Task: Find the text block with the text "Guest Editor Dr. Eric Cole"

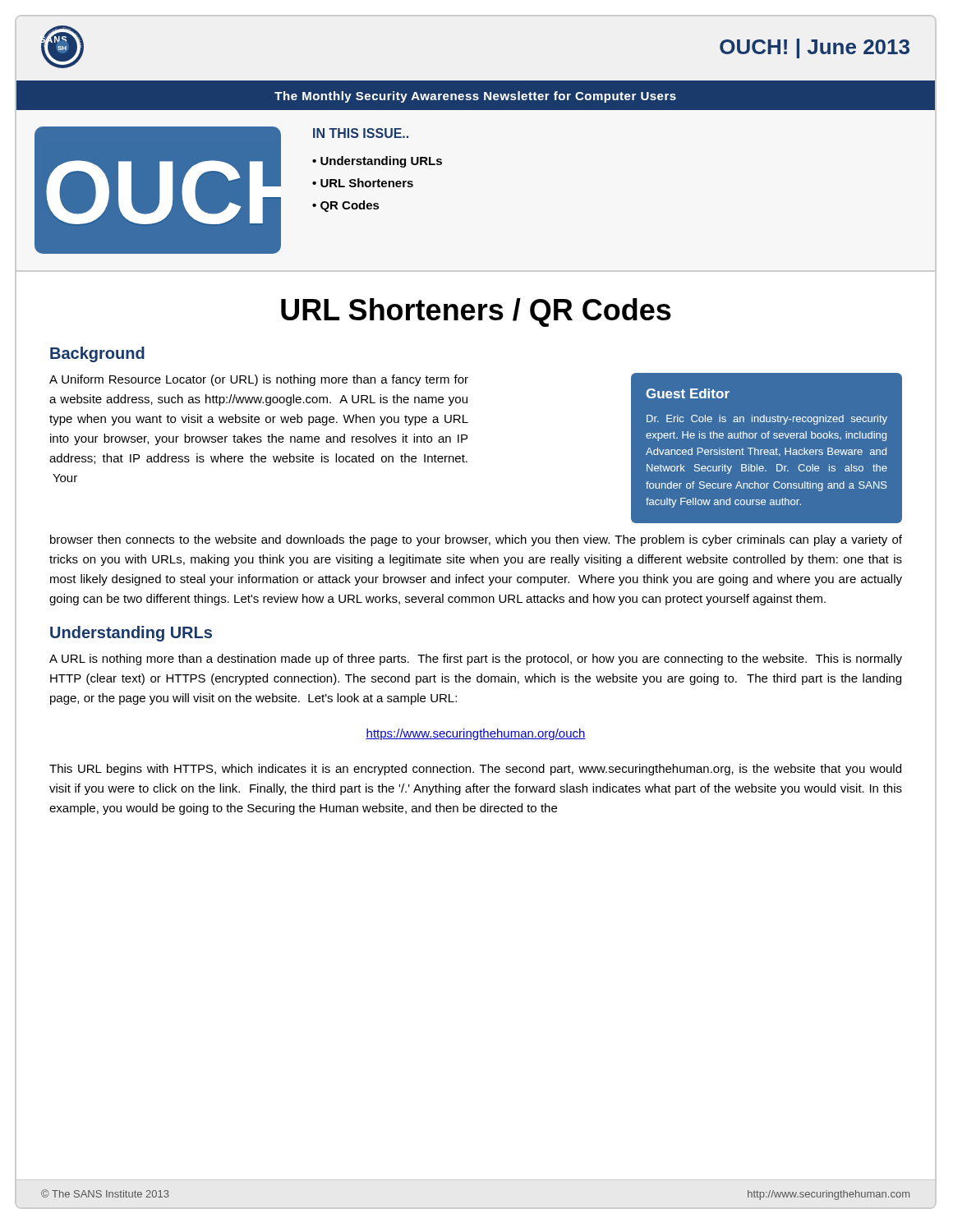Action: pyautogui.click(x=766, y=448)
